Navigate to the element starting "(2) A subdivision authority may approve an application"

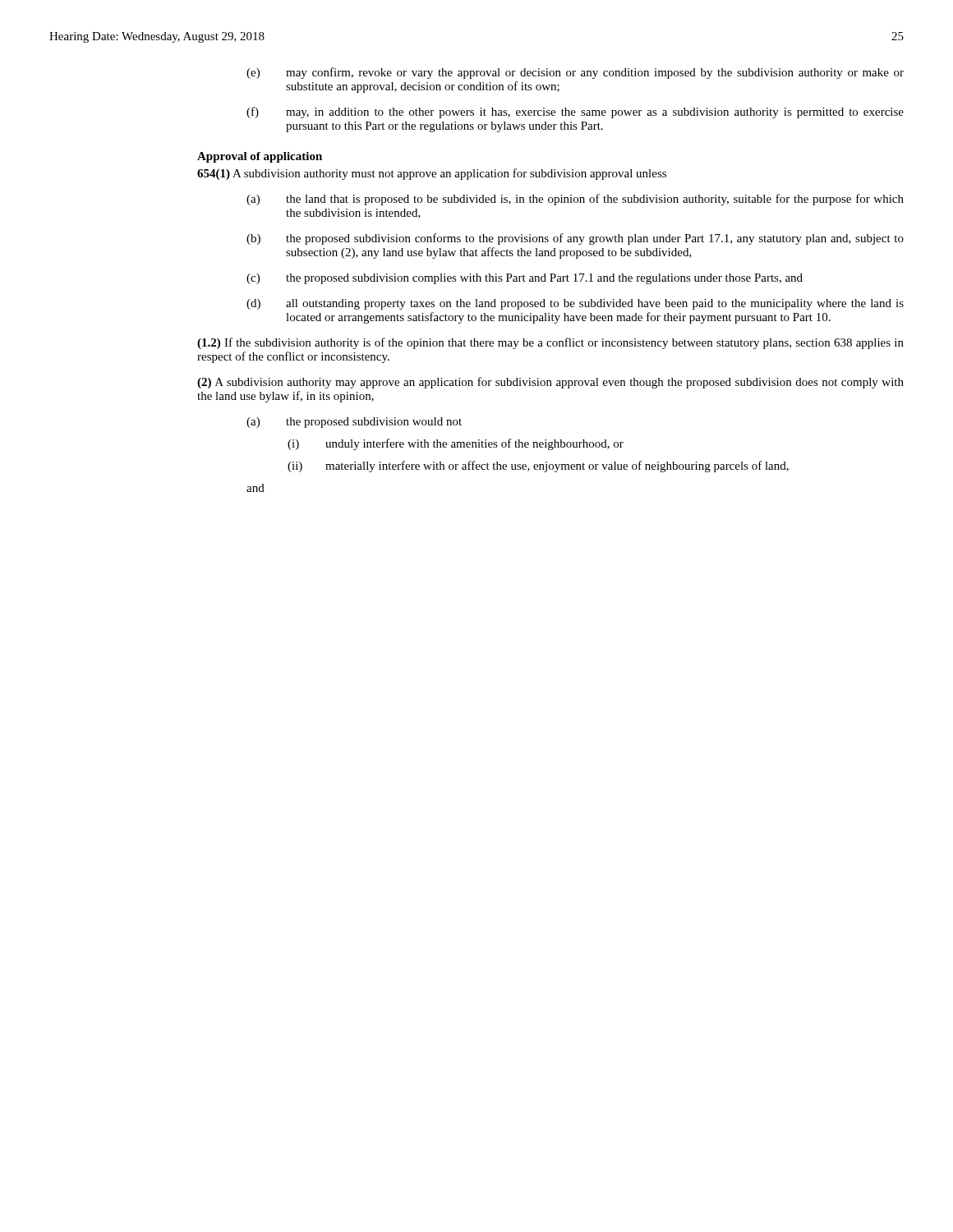tap(550, 389)
